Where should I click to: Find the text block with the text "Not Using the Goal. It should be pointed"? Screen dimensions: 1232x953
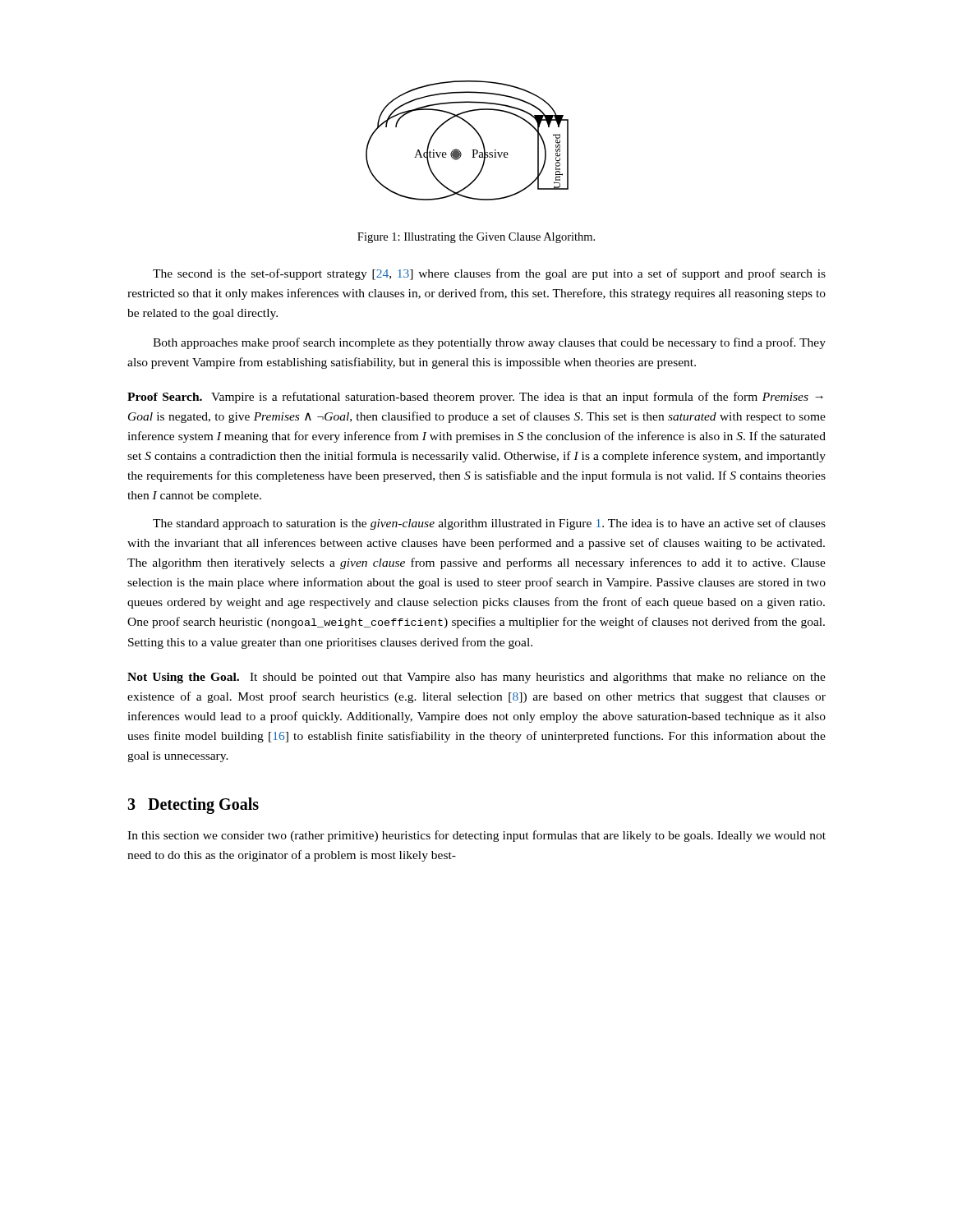476,716
